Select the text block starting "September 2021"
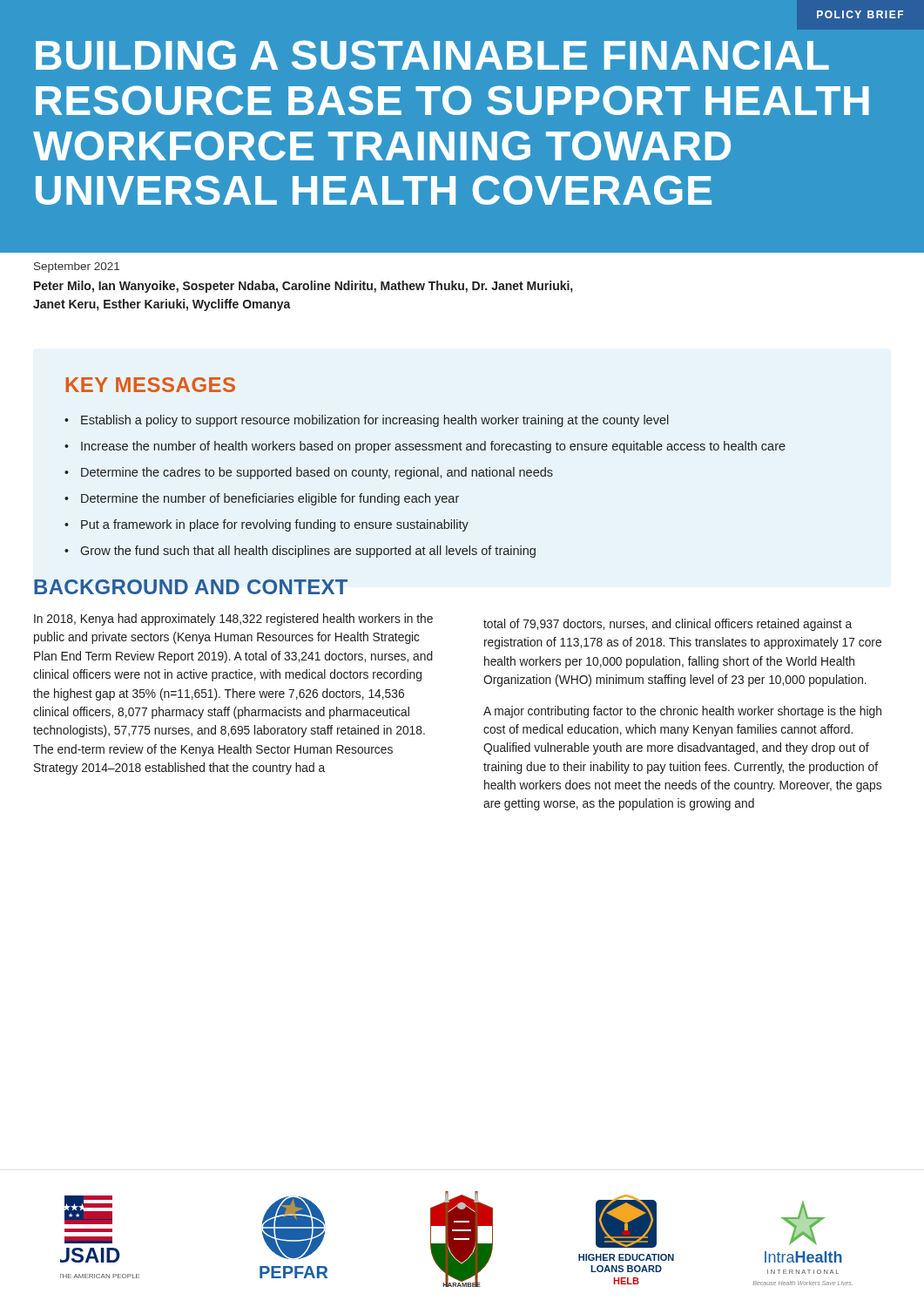 tap(77, 266)
